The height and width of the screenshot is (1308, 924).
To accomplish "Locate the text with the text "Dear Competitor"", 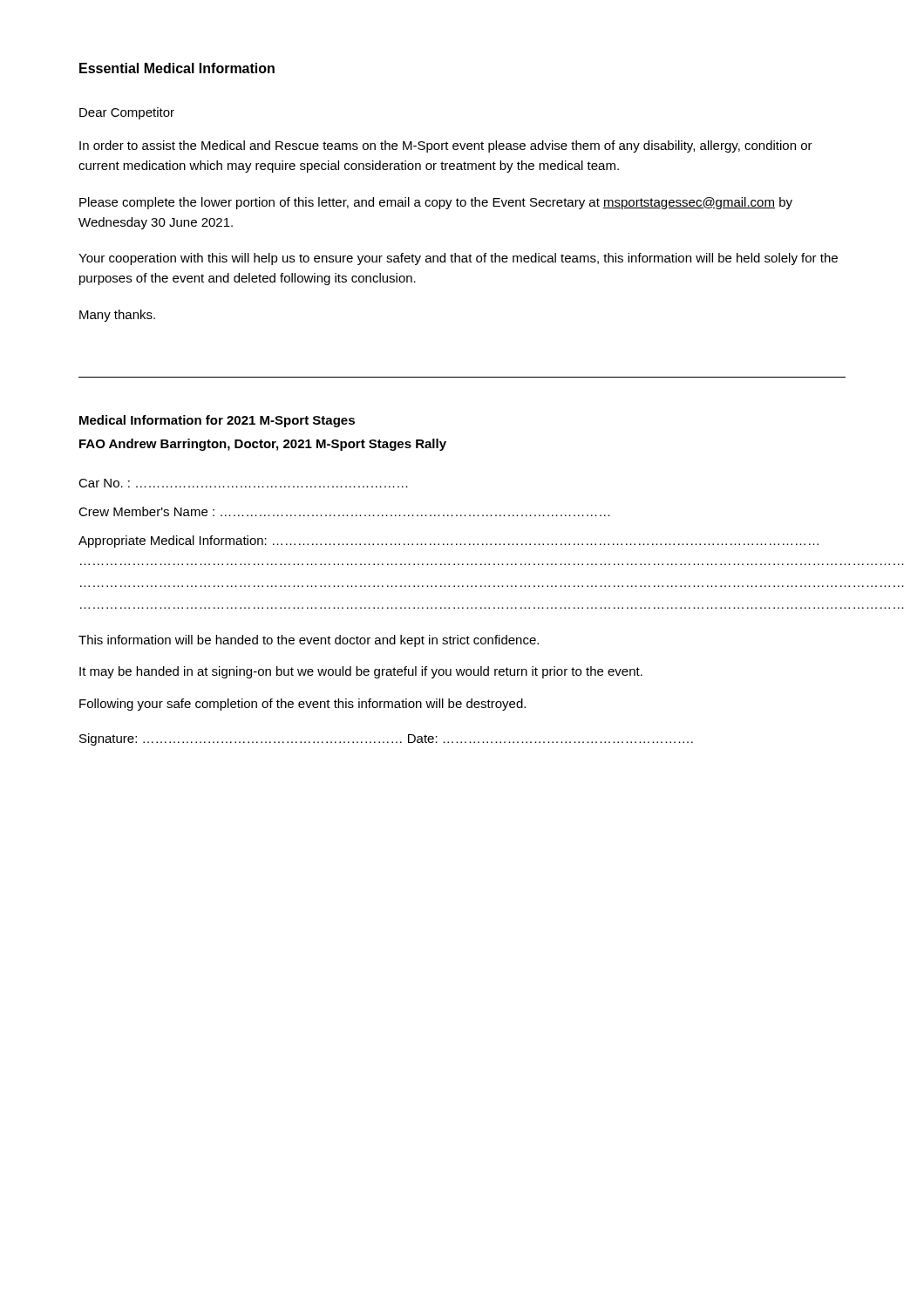I will pos(126,112).
